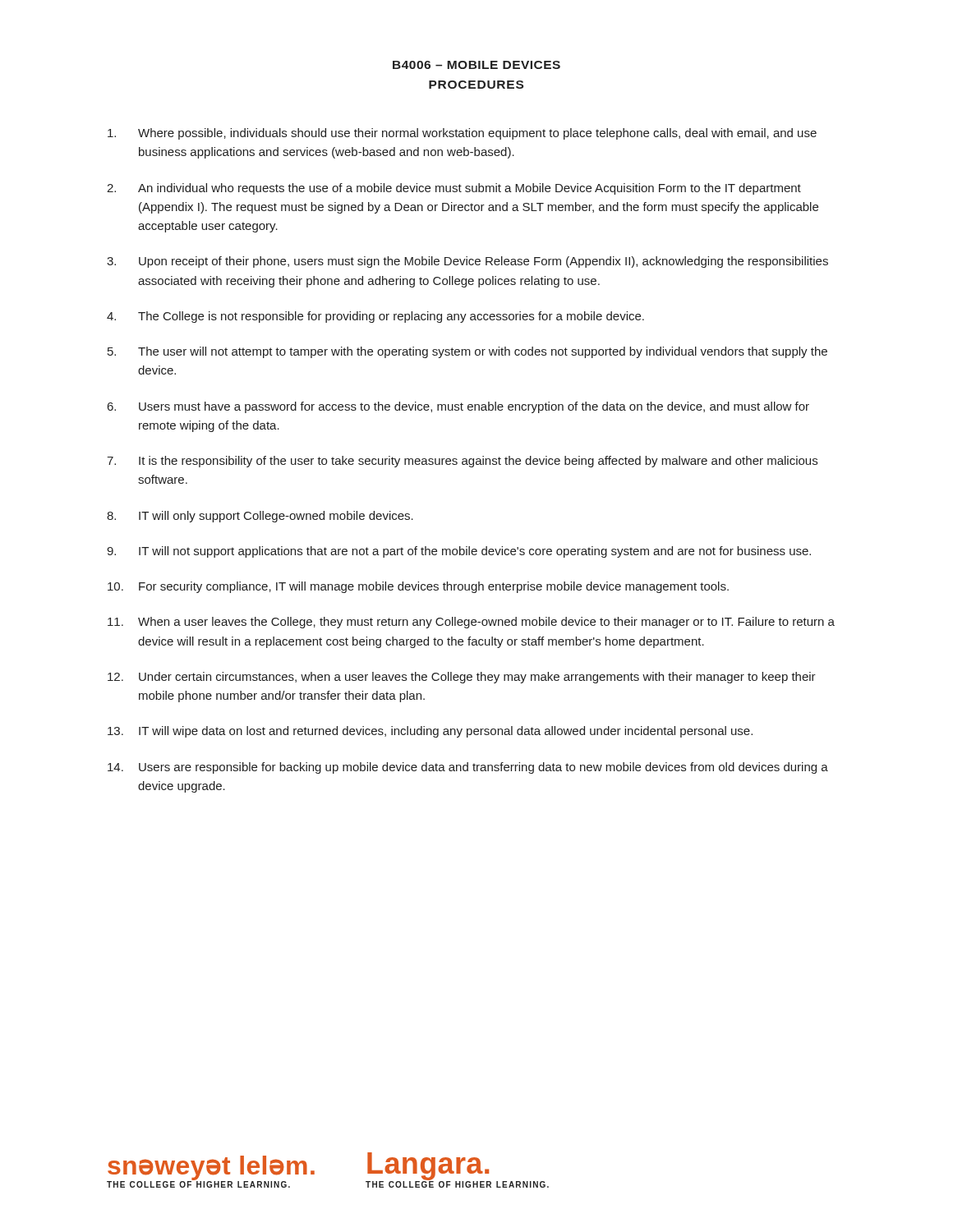Select the passage starting "14. Users are responsible for"
Viewport: 953px width, 1232px height.
click(476, 776)
